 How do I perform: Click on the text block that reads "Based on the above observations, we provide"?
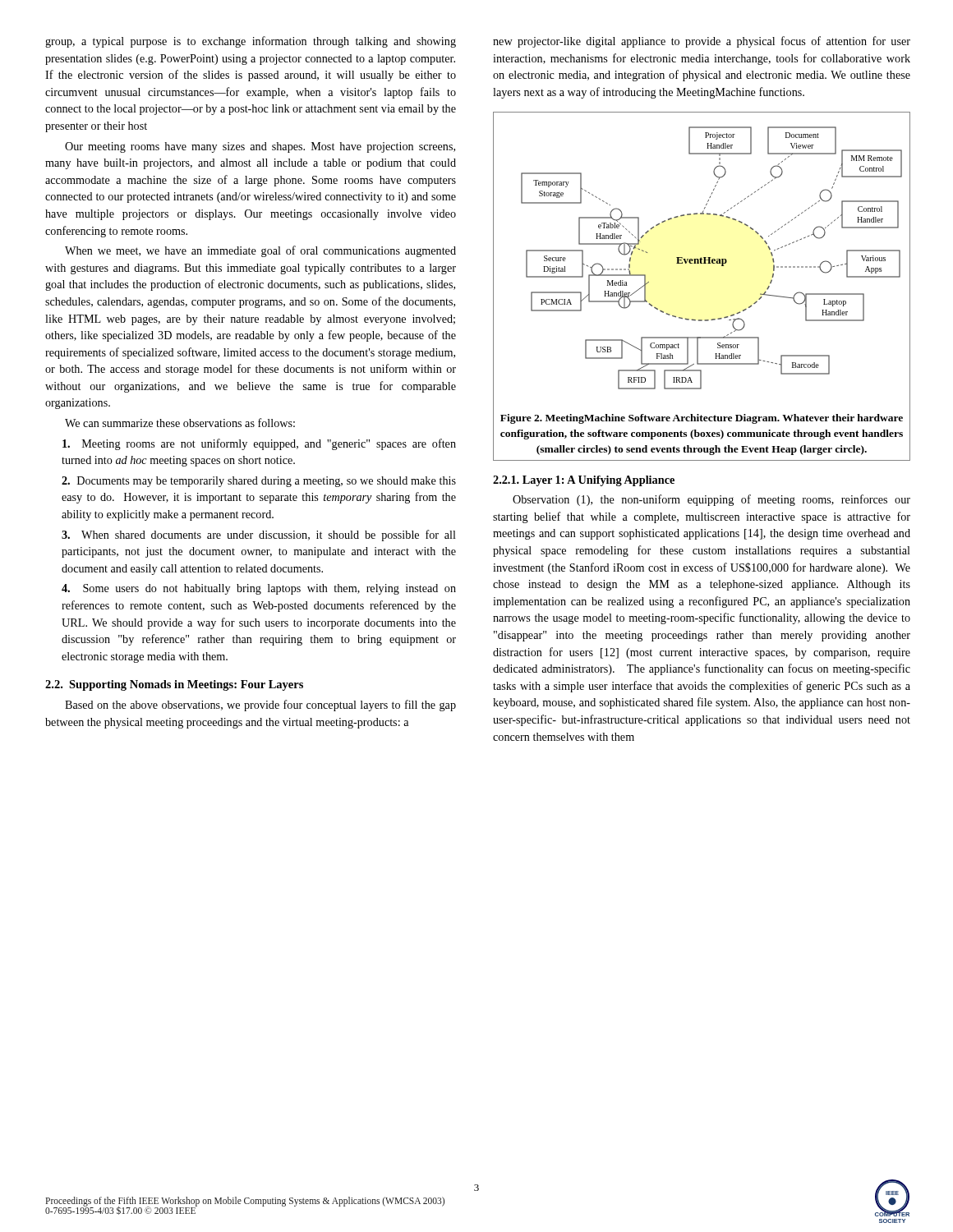(251, 714)
